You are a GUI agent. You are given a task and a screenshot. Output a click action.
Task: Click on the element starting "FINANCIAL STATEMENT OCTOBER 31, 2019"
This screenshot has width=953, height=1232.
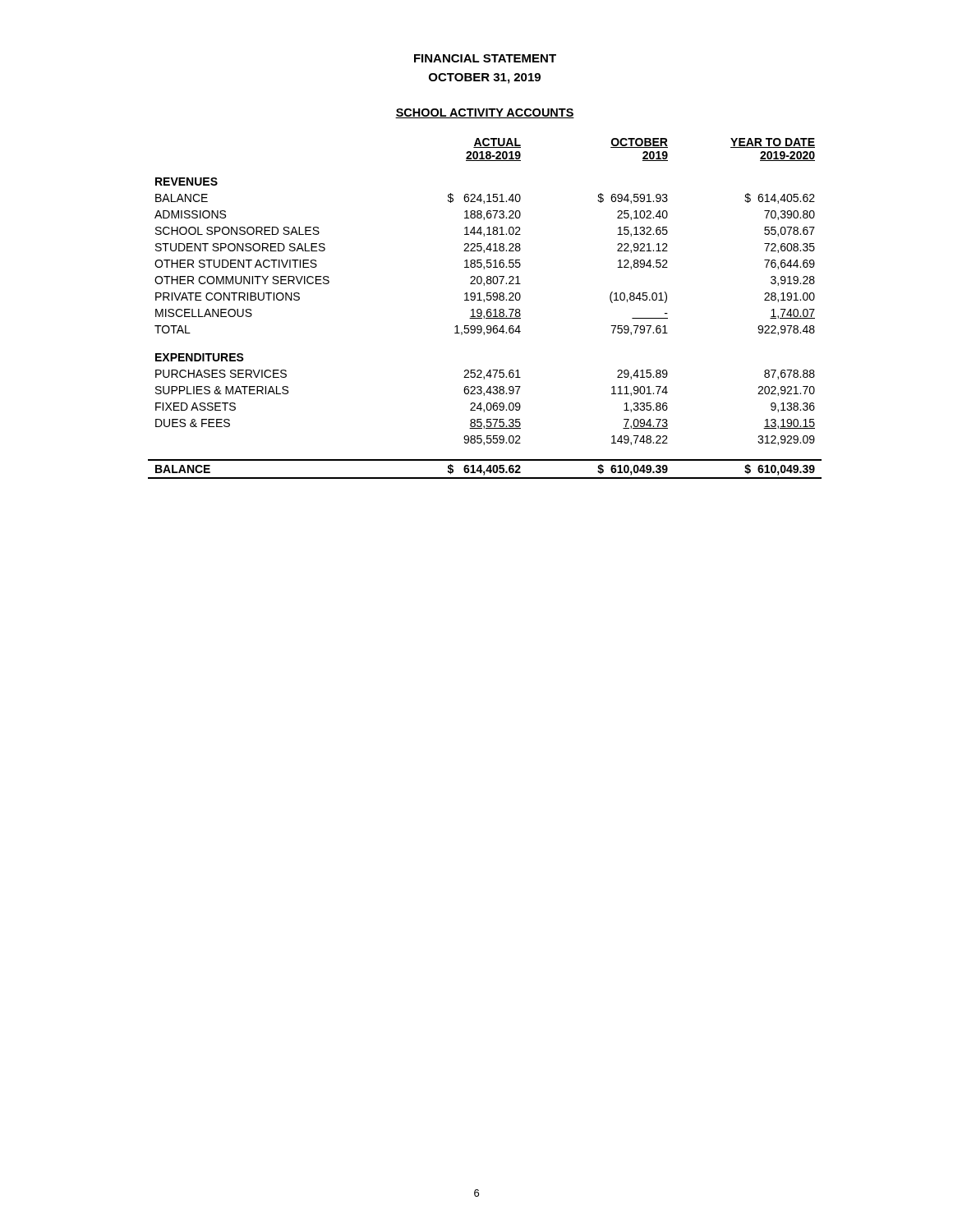[x=485, y=68]
